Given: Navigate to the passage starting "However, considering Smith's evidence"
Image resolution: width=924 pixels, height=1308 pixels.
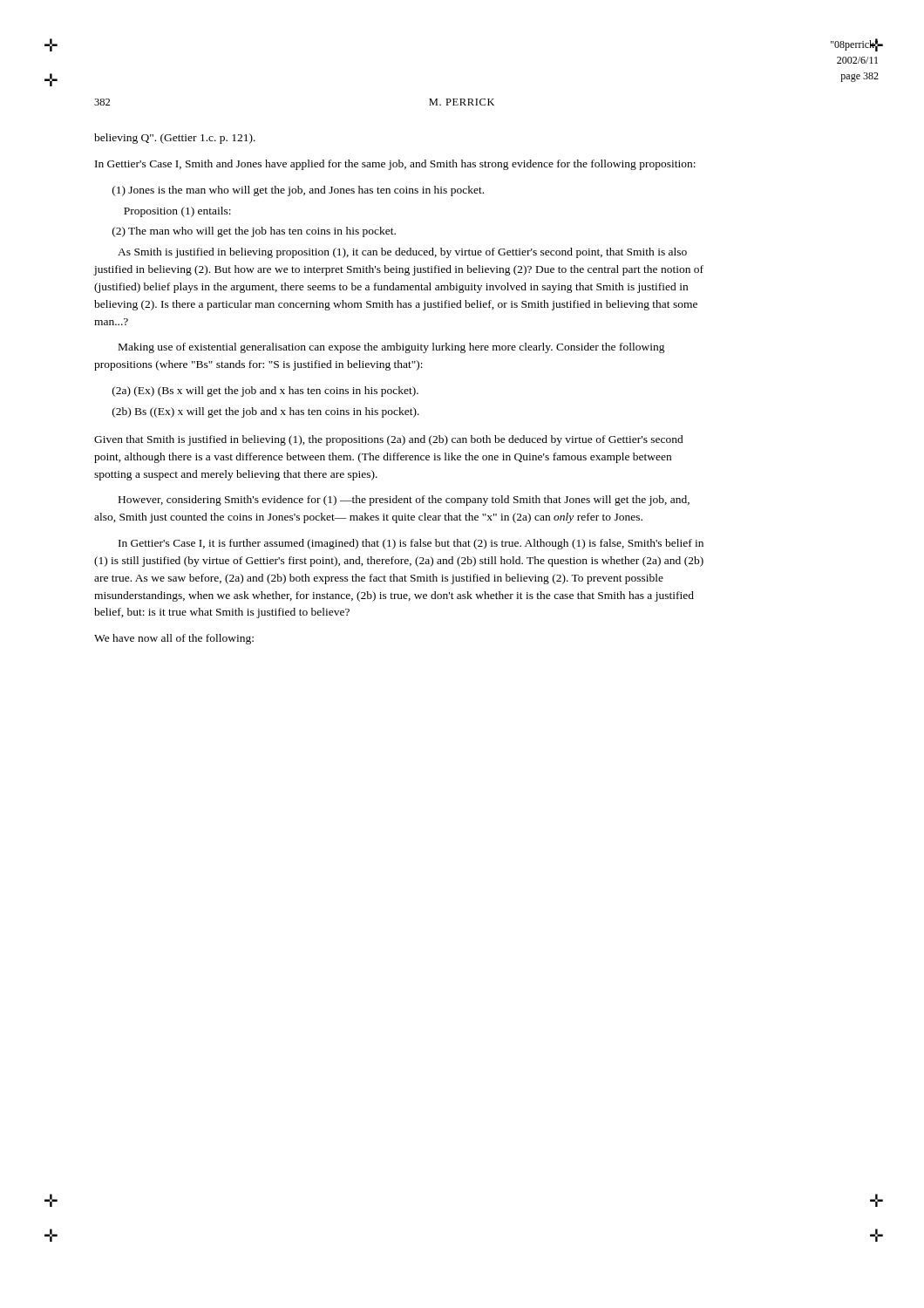Looking at the screenshot, I should click(x=392, y=508).
